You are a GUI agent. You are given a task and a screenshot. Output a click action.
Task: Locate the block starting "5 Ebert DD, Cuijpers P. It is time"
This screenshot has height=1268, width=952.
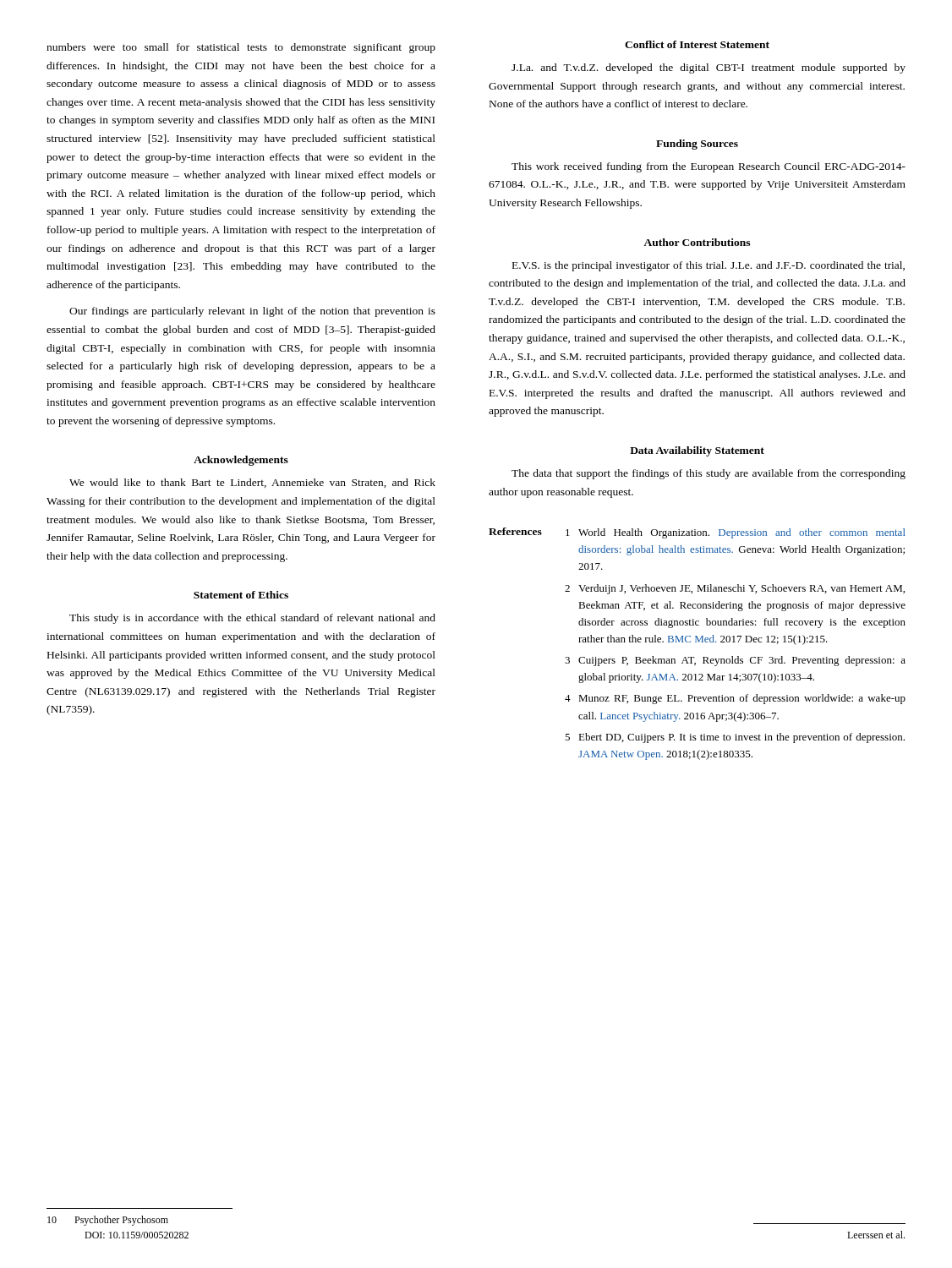click(735, 745)
